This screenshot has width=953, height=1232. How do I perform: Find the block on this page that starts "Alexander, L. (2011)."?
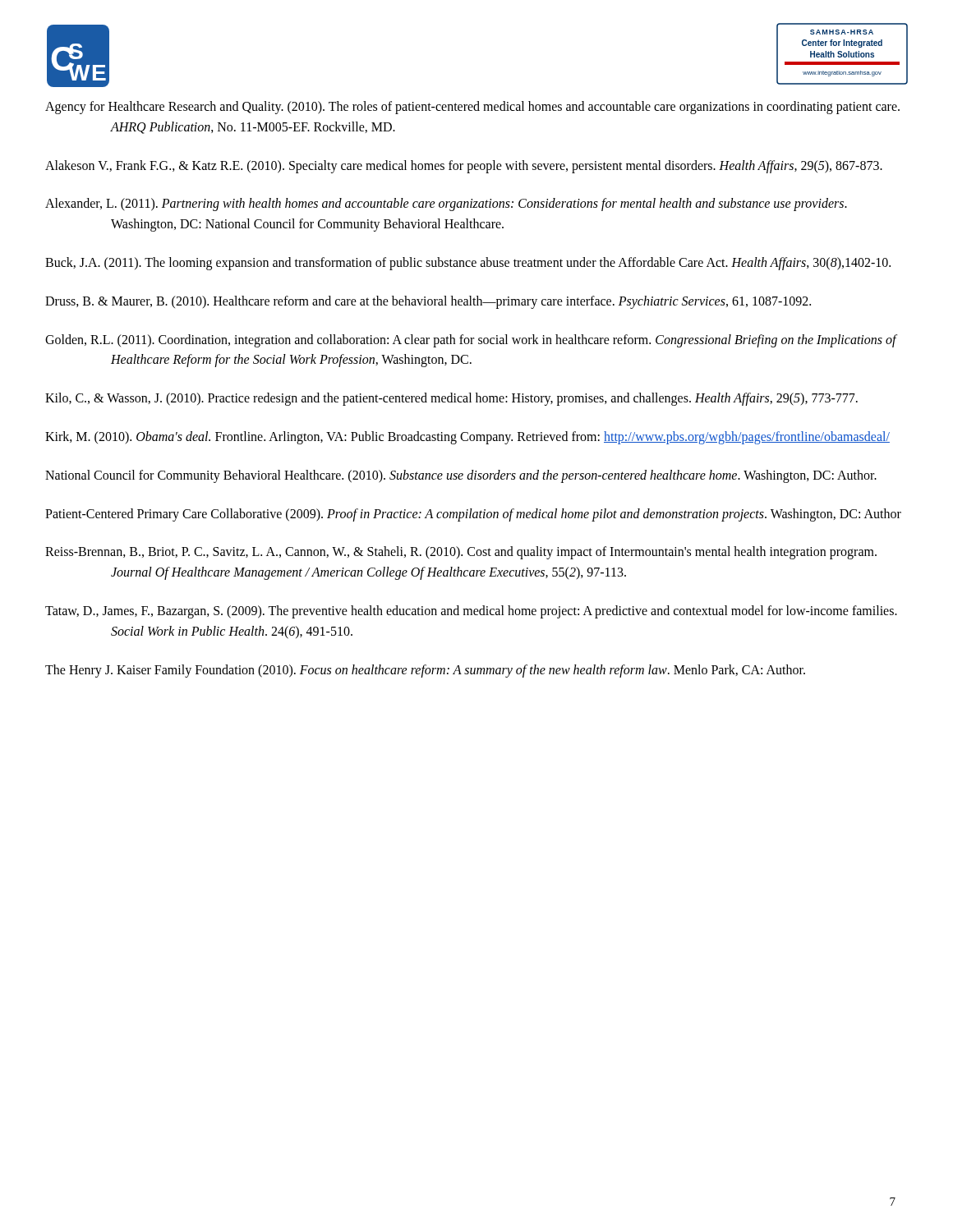pos(446,214)
